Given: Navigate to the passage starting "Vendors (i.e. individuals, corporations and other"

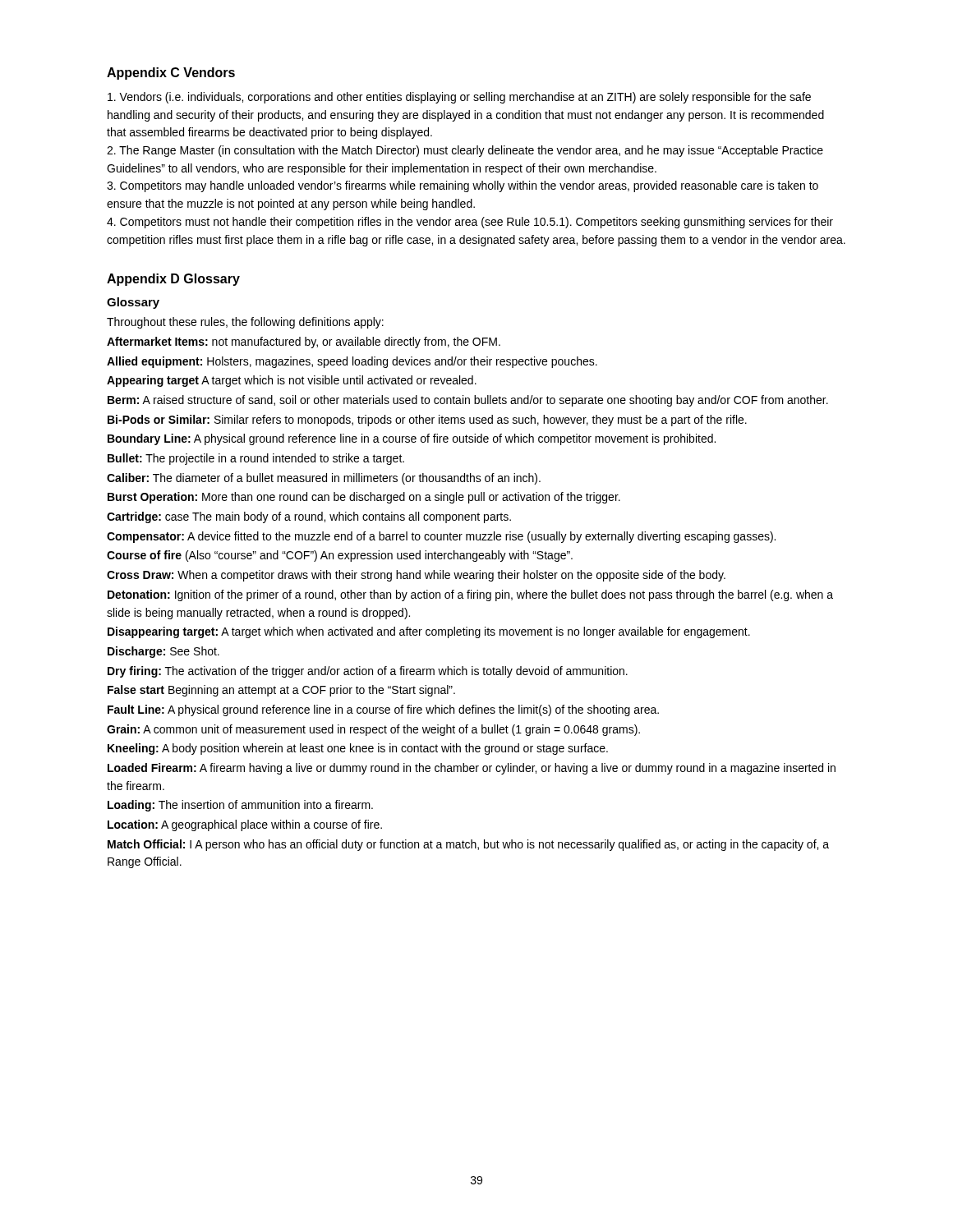Looking at the screenshot, I should [x=476, y=168].
